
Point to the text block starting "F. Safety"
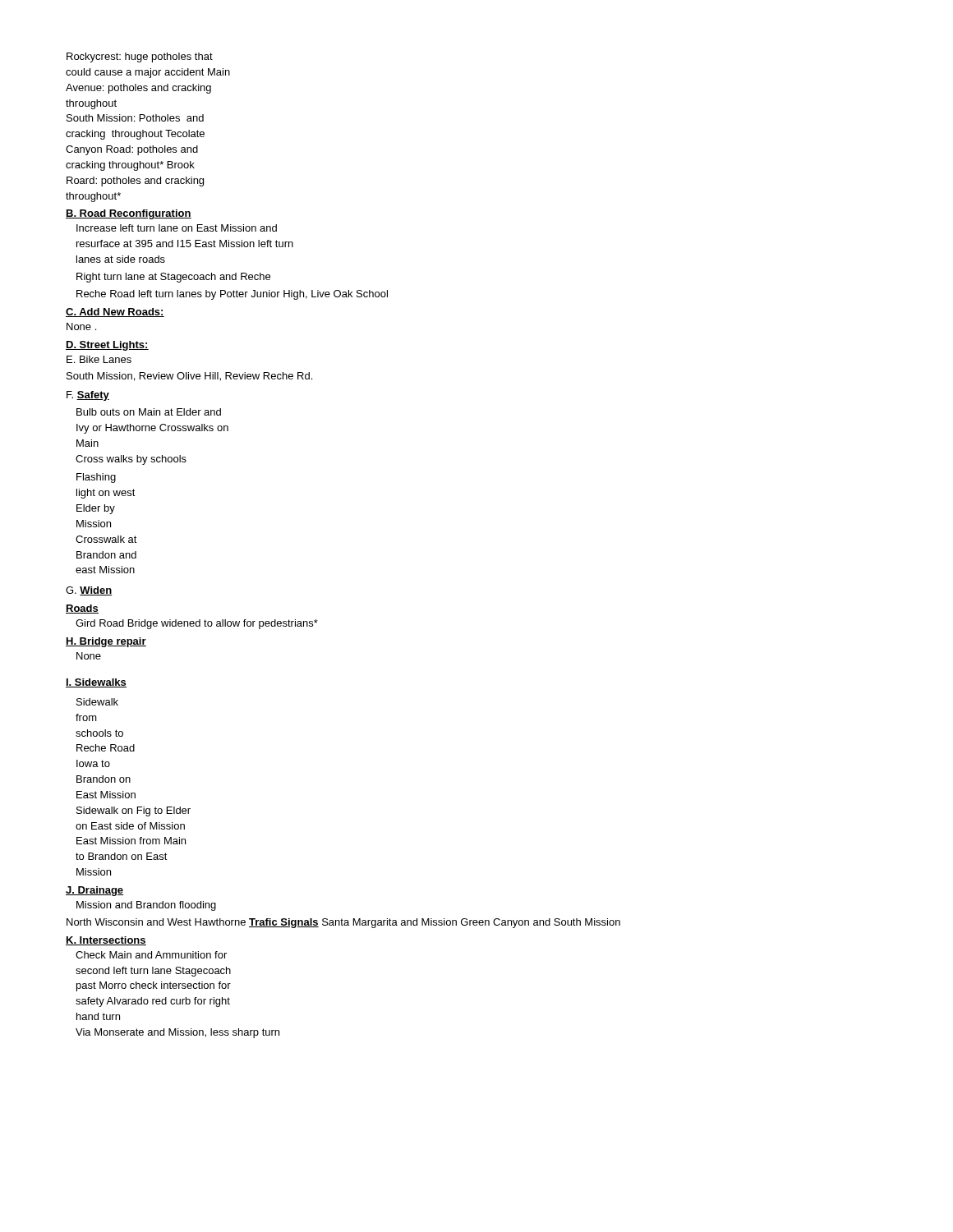87,395
